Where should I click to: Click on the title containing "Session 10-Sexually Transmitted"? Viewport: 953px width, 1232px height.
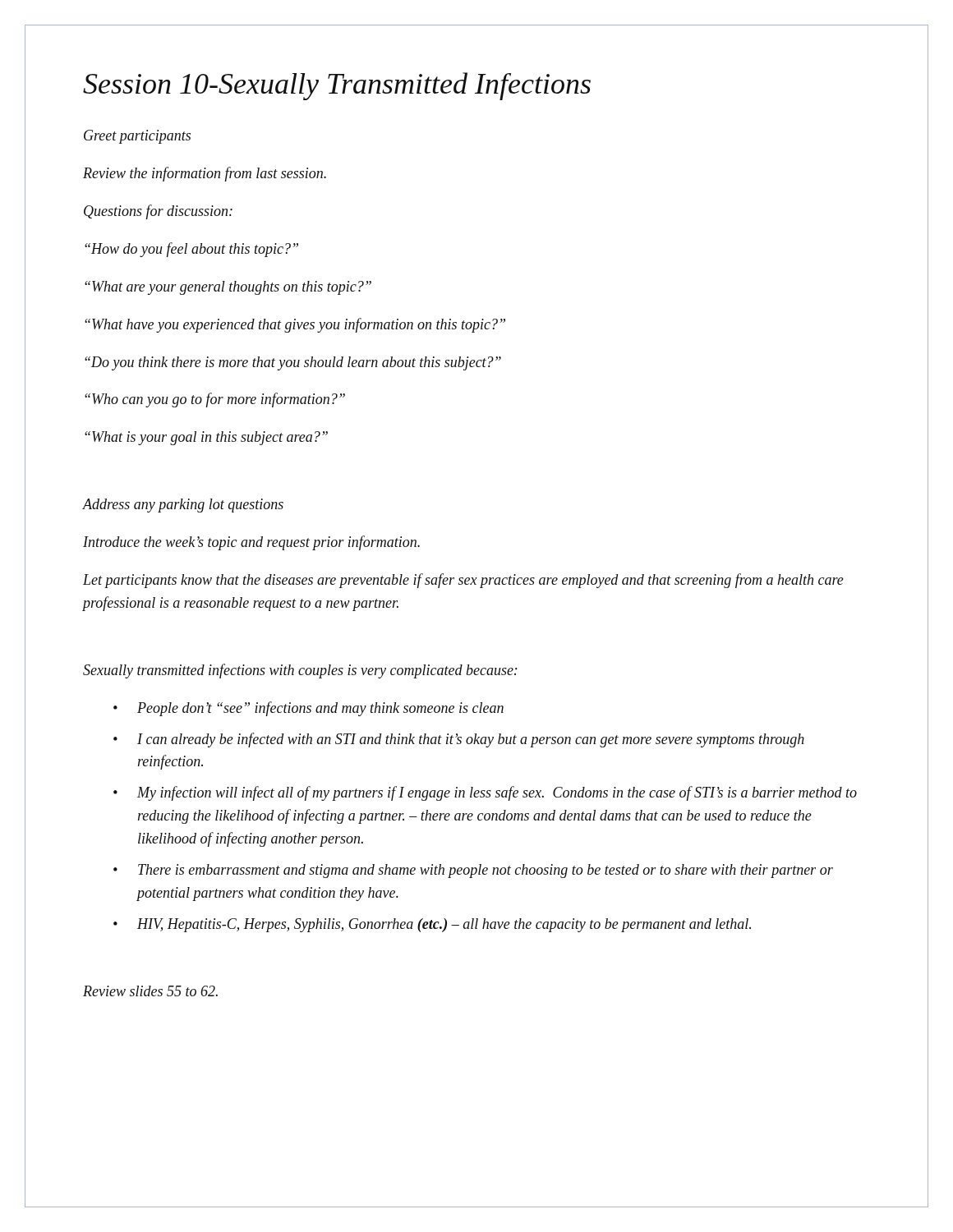(x=337, y=84)
